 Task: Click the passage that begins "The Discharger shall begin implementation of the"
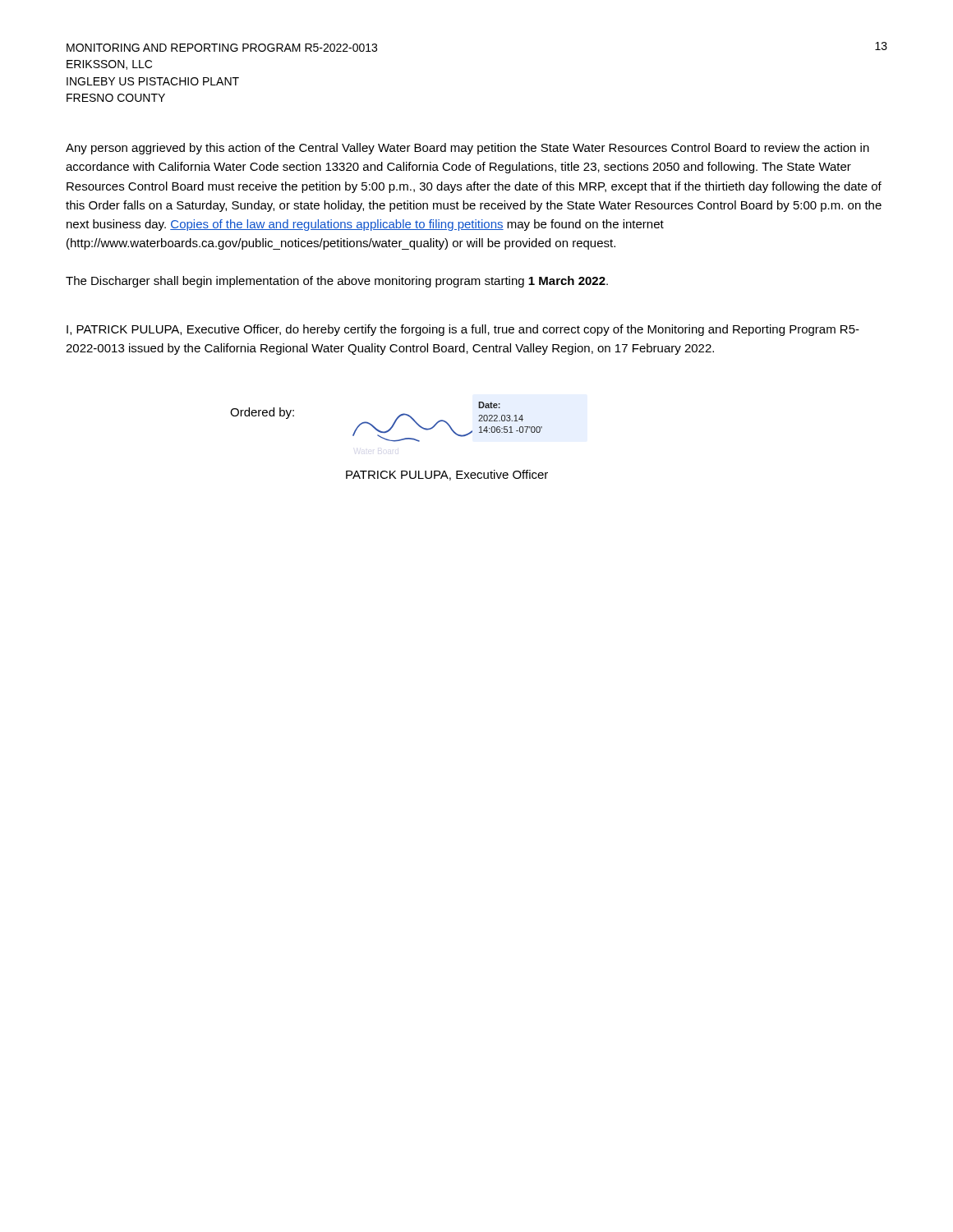coord(337,280)
